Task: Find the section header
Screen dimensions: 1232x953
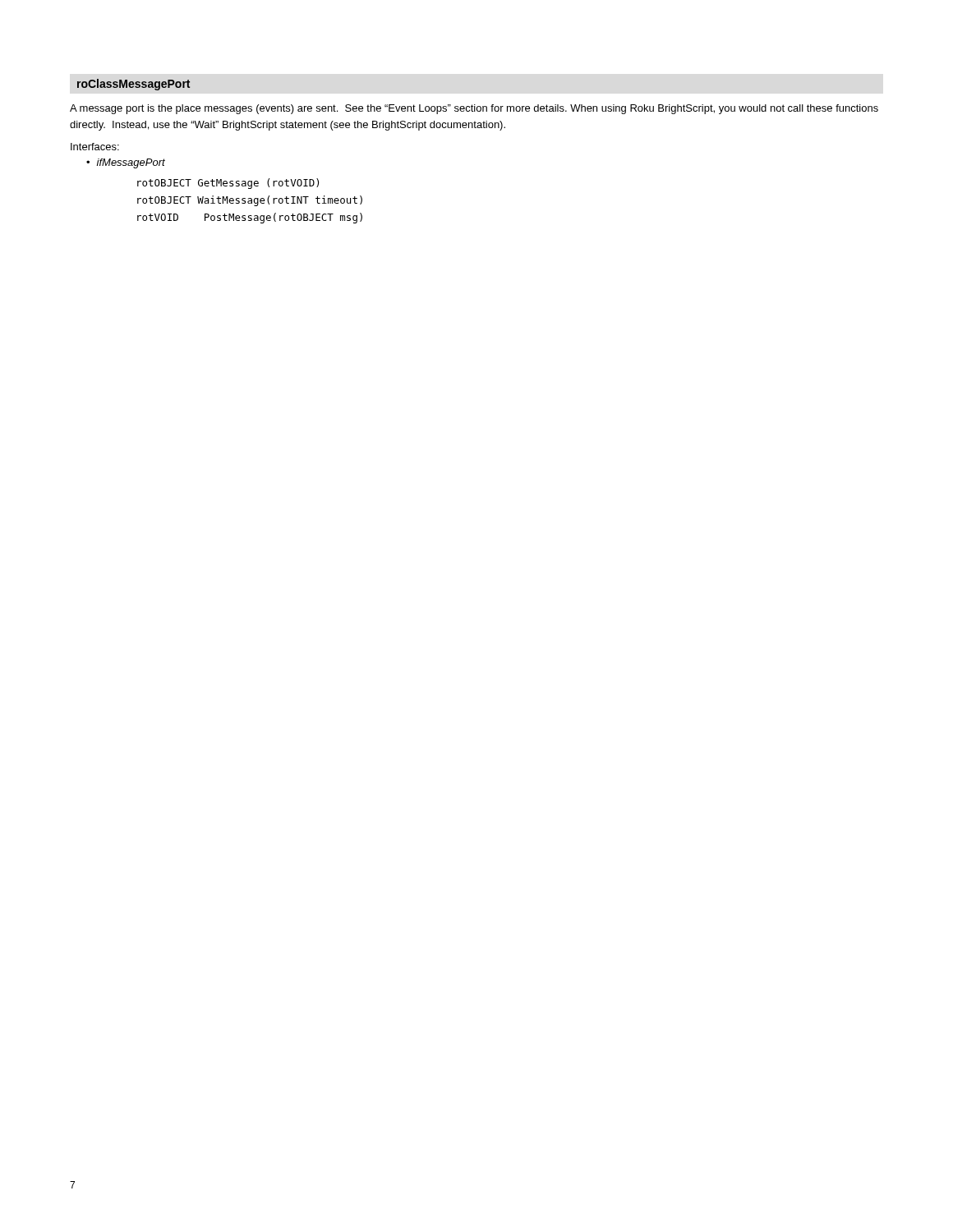Action: click(x=476, y=84)
